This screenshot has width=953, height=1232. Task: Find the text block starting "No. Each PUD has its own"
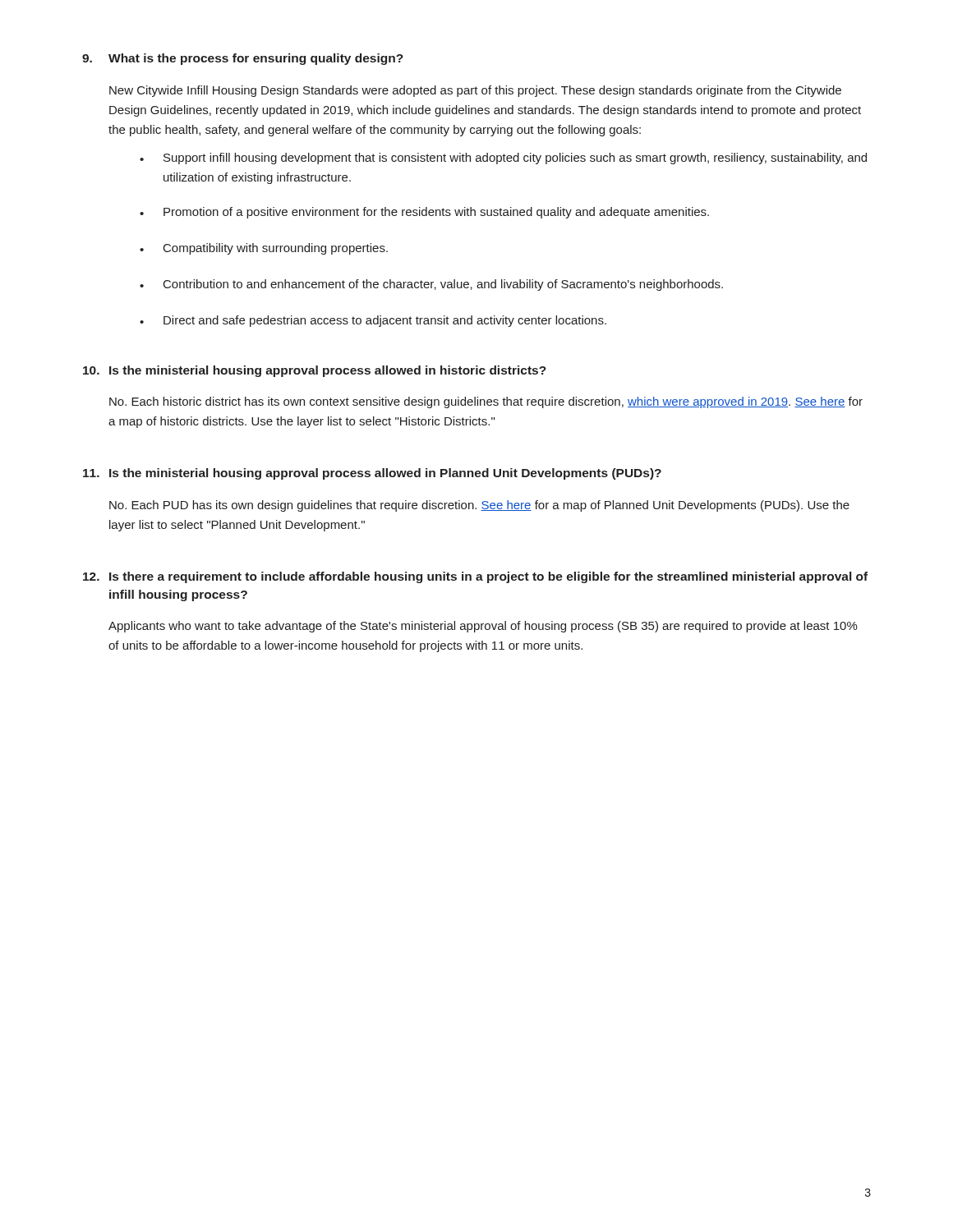(479, 515)
